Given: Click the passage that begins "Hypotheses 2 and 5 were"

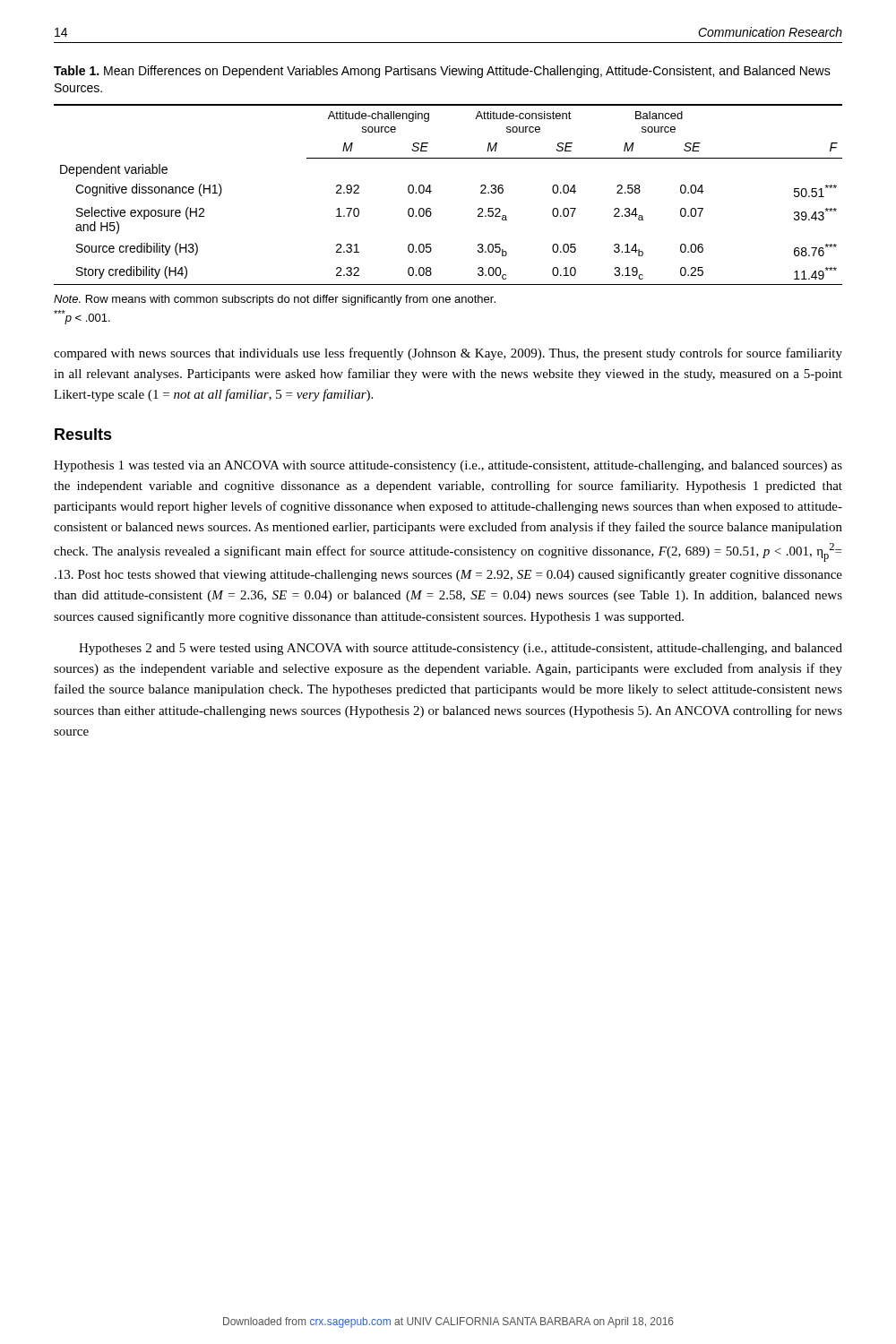Looking at the screenshot, I should [448, 689].
